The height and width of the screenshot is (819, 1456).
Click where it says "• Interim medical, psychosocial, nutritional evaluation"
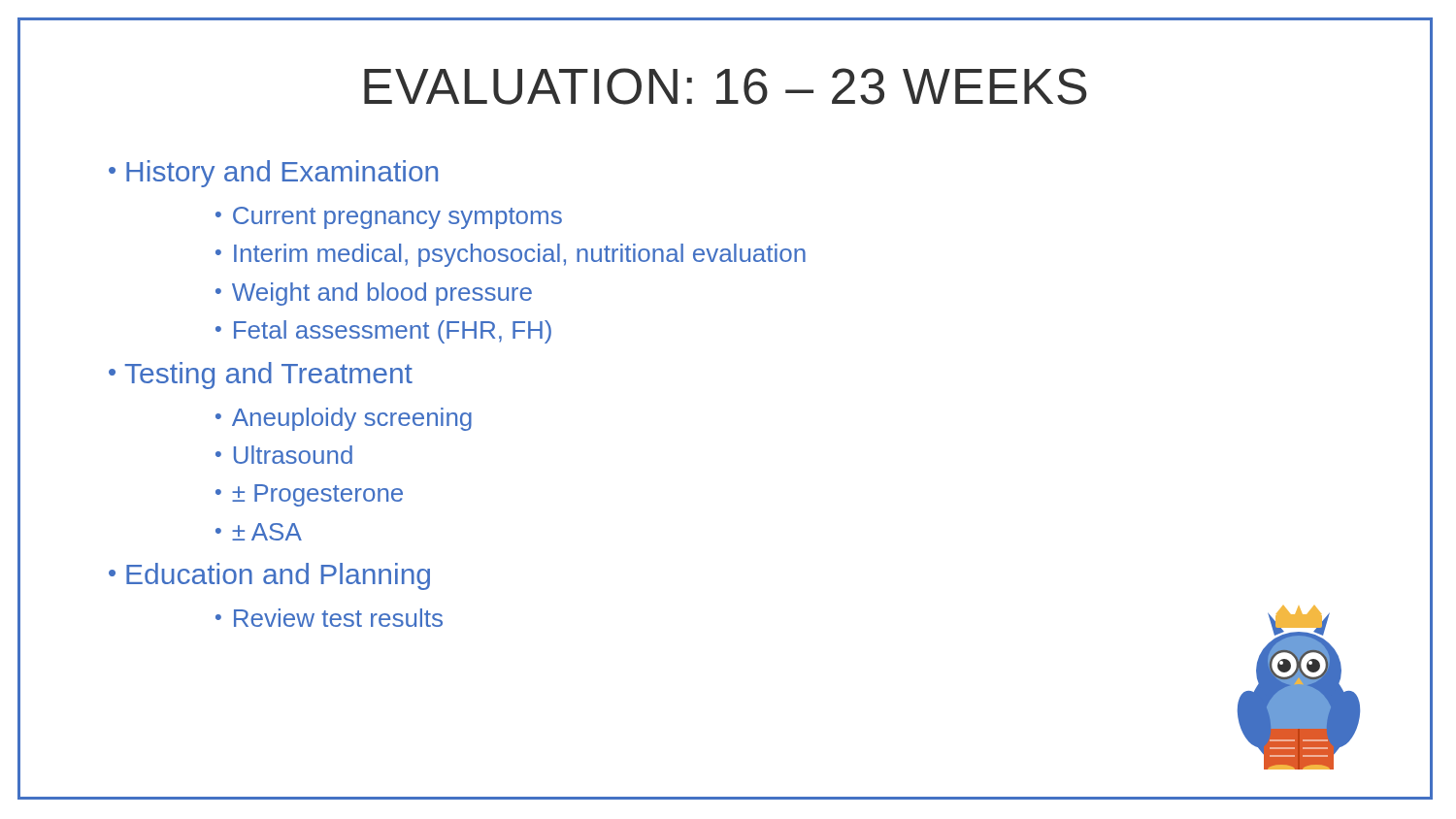point(511,254)
